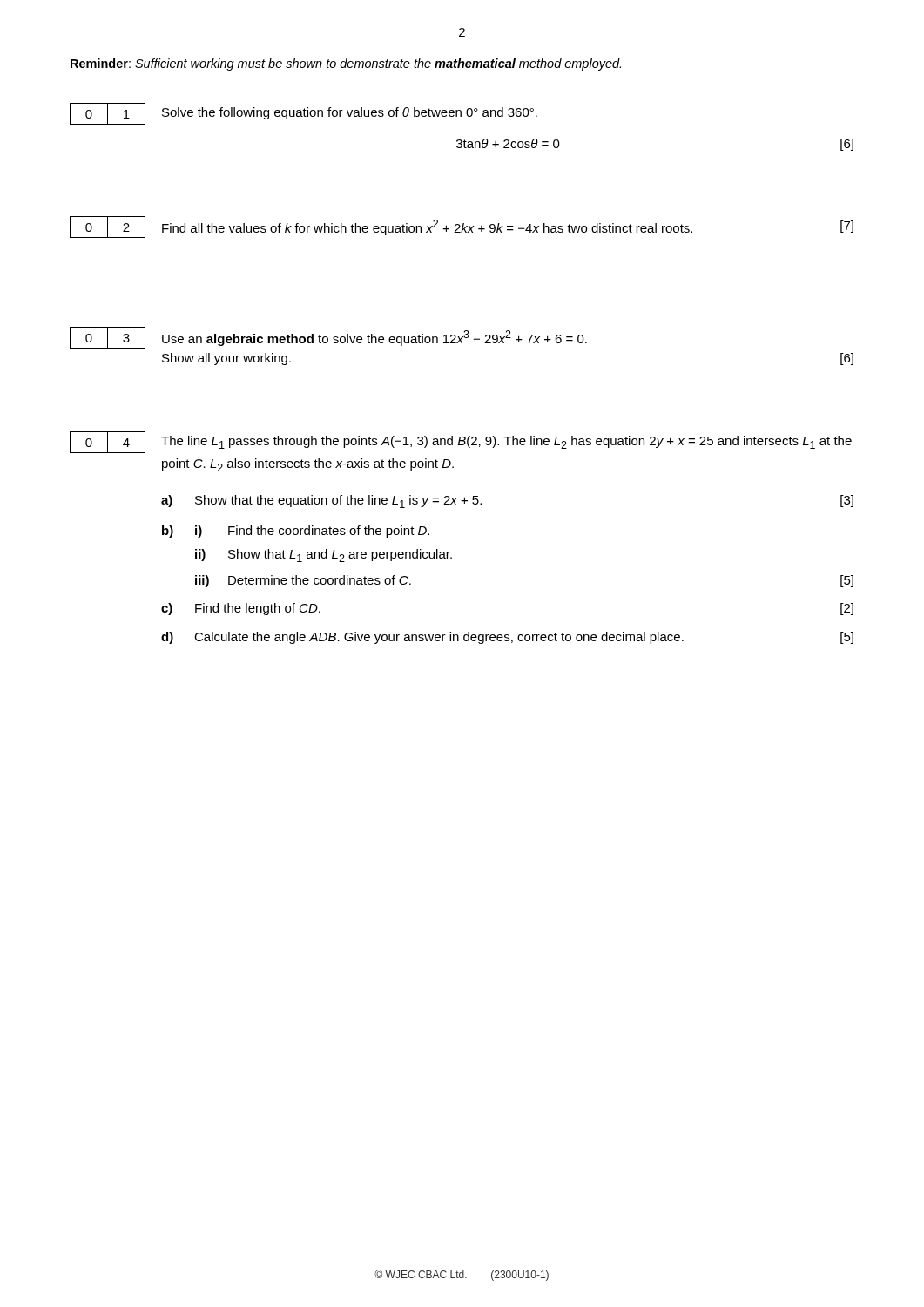Click on the text block containing "0 3 Use an"
Viewport: 924px width, 1307px height.
coord(462,347)
